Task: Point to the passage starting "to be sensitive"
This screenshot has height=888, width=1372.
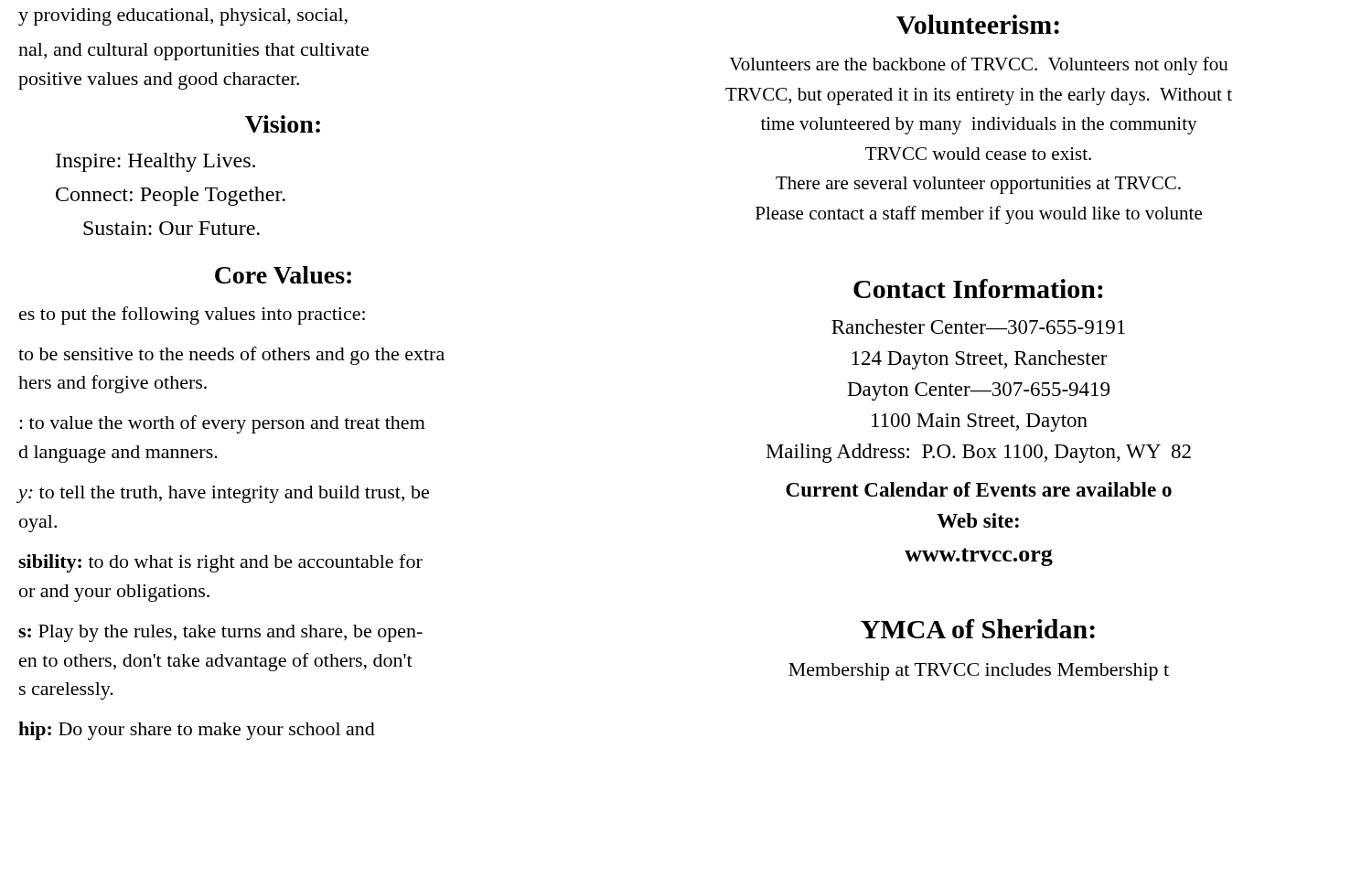Action: pyautogui.click(x=231, y=368)
